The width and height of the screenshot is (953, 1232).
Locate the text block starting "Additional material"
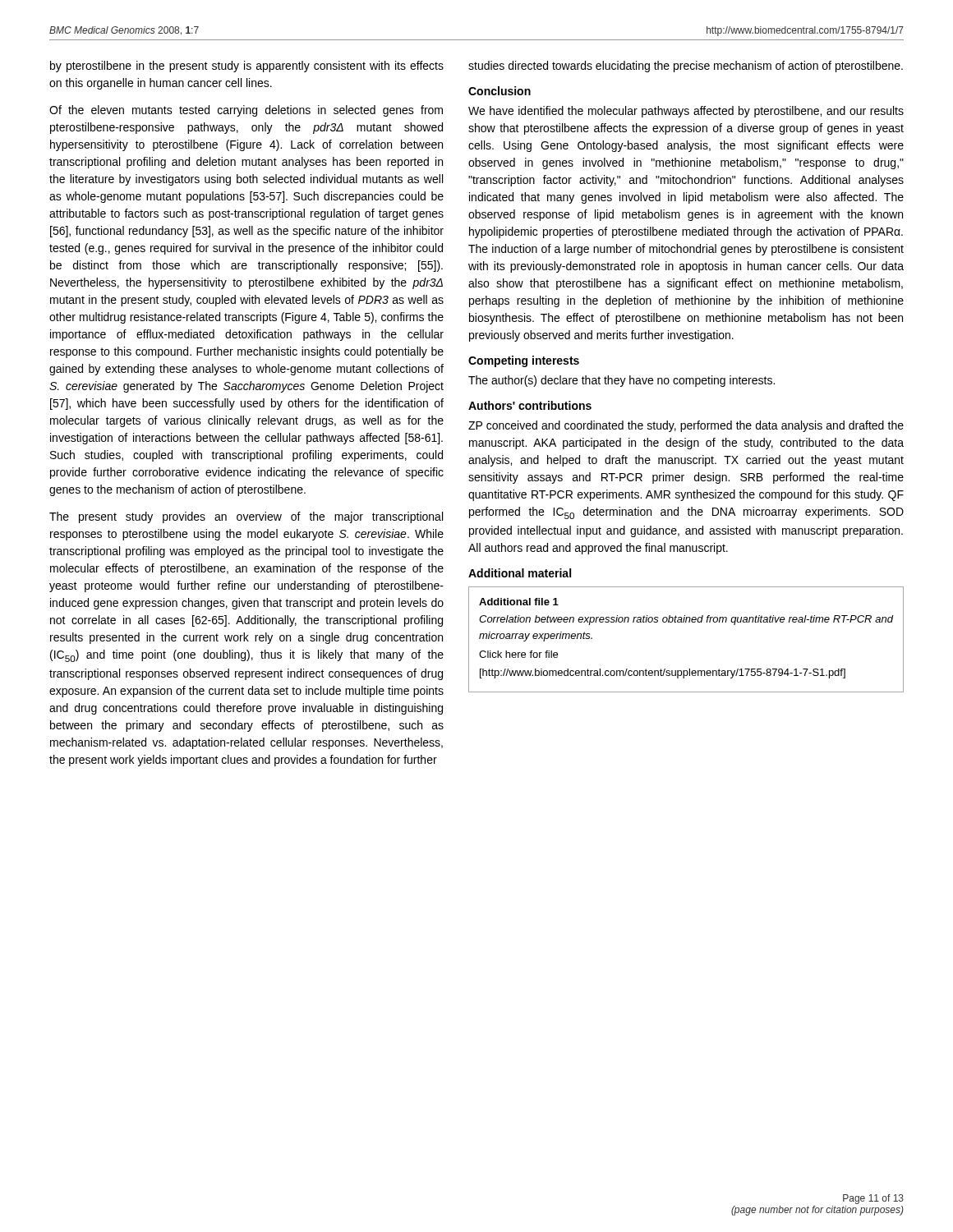click(x=520, y=574)
